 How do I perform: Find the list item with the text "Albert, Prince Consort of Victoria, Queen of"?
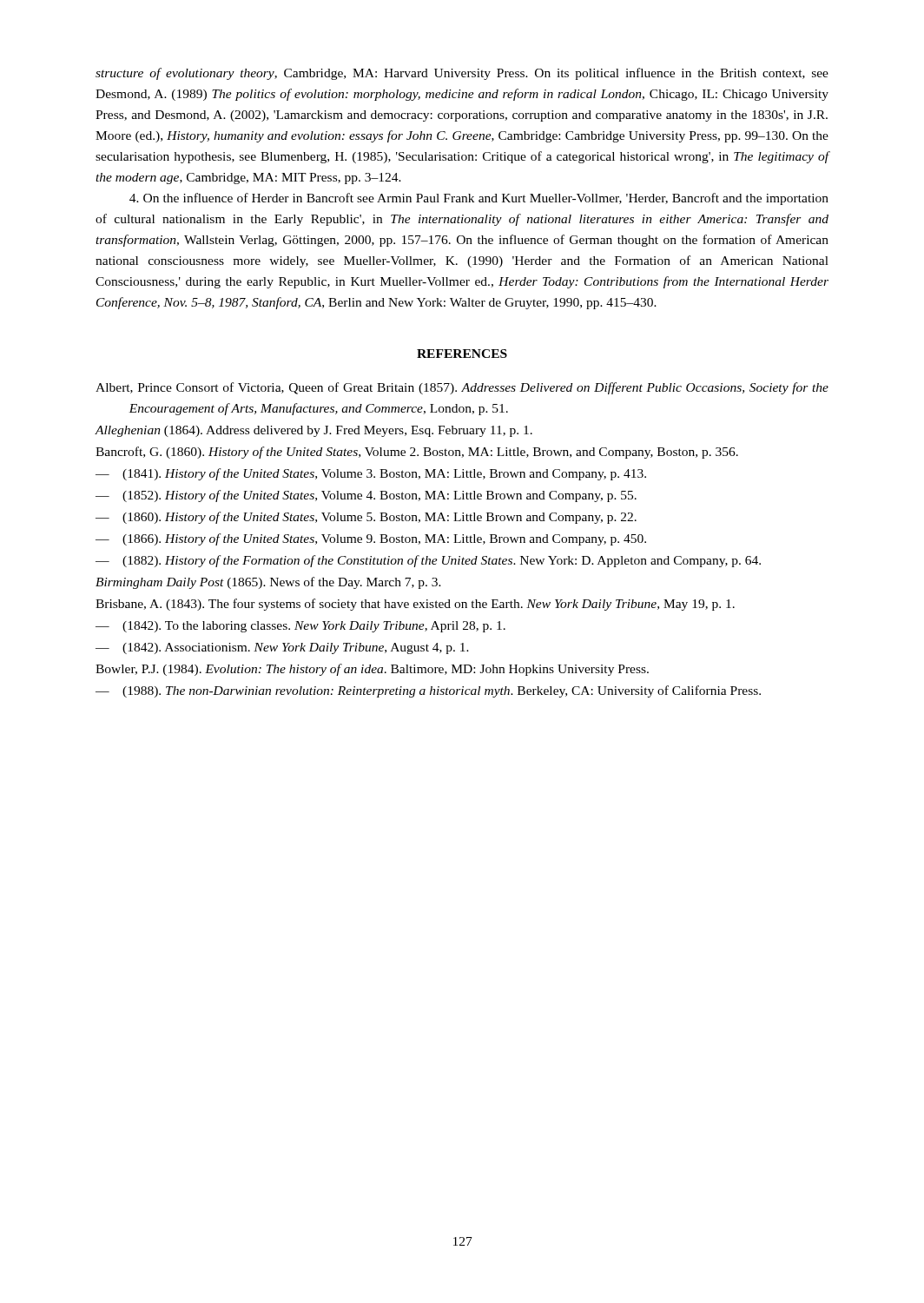click(x=462, y=398)
